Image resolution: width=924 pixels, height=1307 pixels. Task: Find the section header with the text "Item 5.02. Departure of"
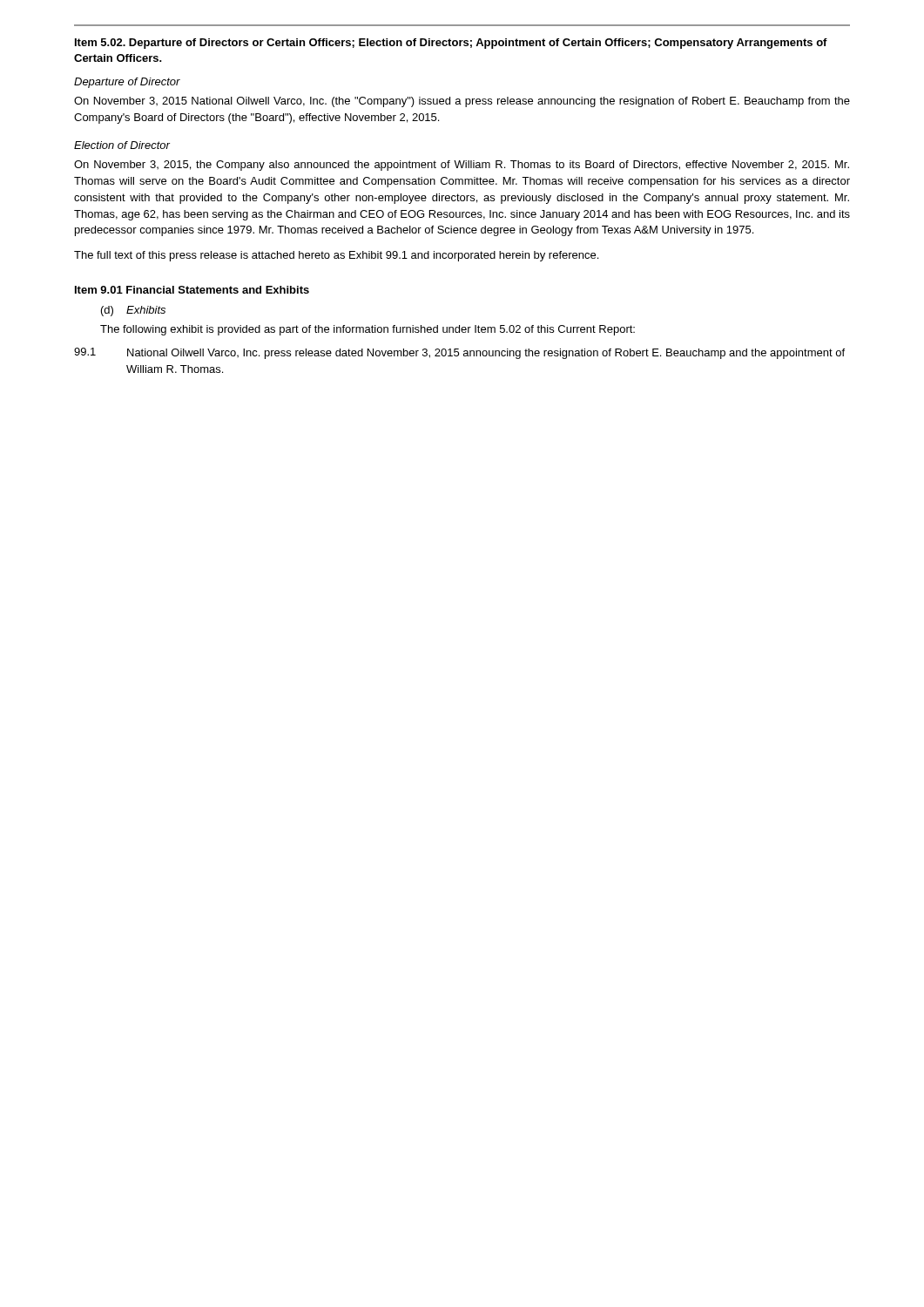tap(450, 50)
